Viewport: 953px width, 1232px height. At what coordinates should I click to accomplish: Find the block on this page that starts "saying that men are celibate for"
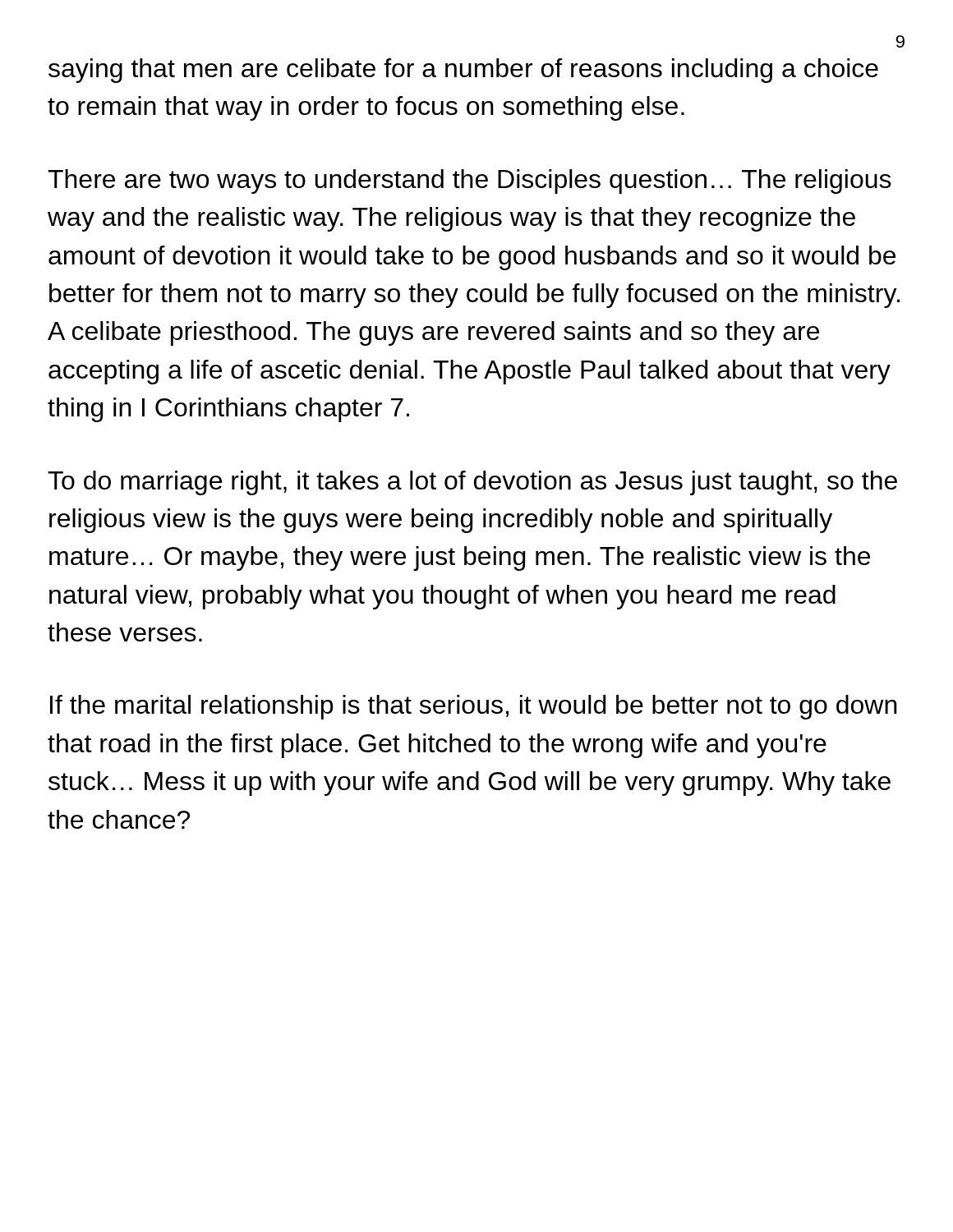click(x=463, y=87)
